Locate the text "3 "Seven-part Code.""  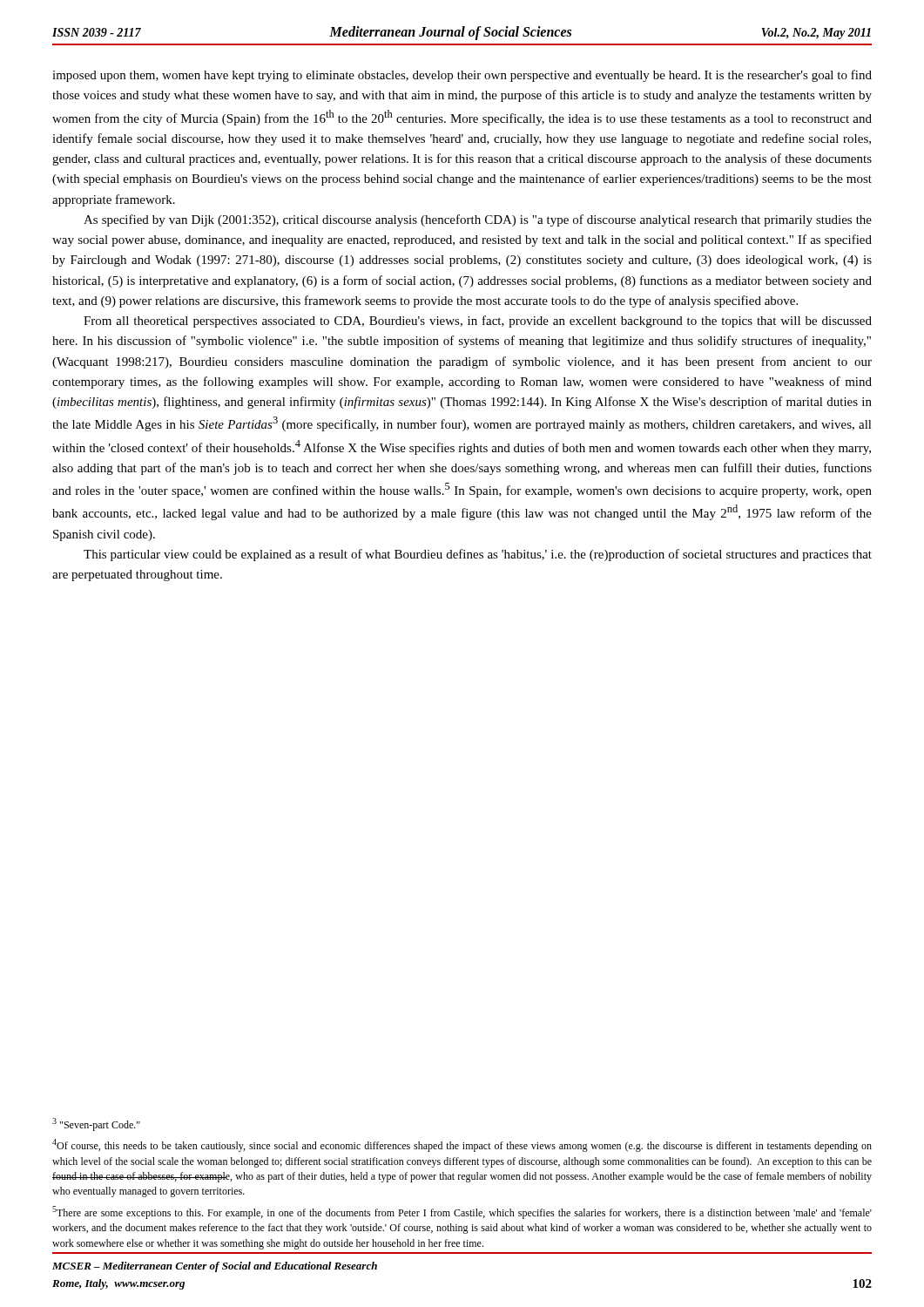point(96,1123)
